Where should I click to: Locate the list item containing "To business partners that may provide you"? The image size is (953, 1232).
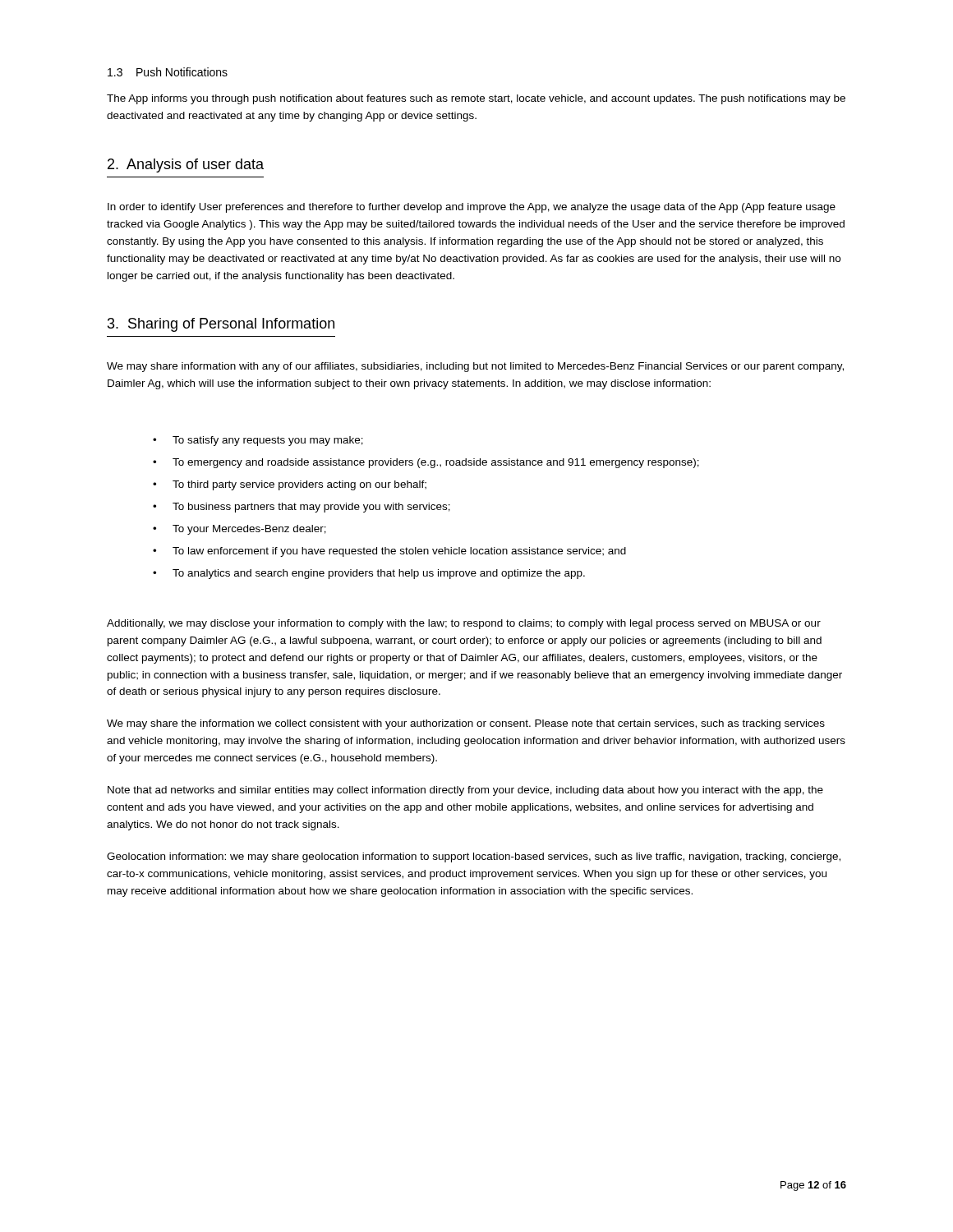click(x=312, y=506)
